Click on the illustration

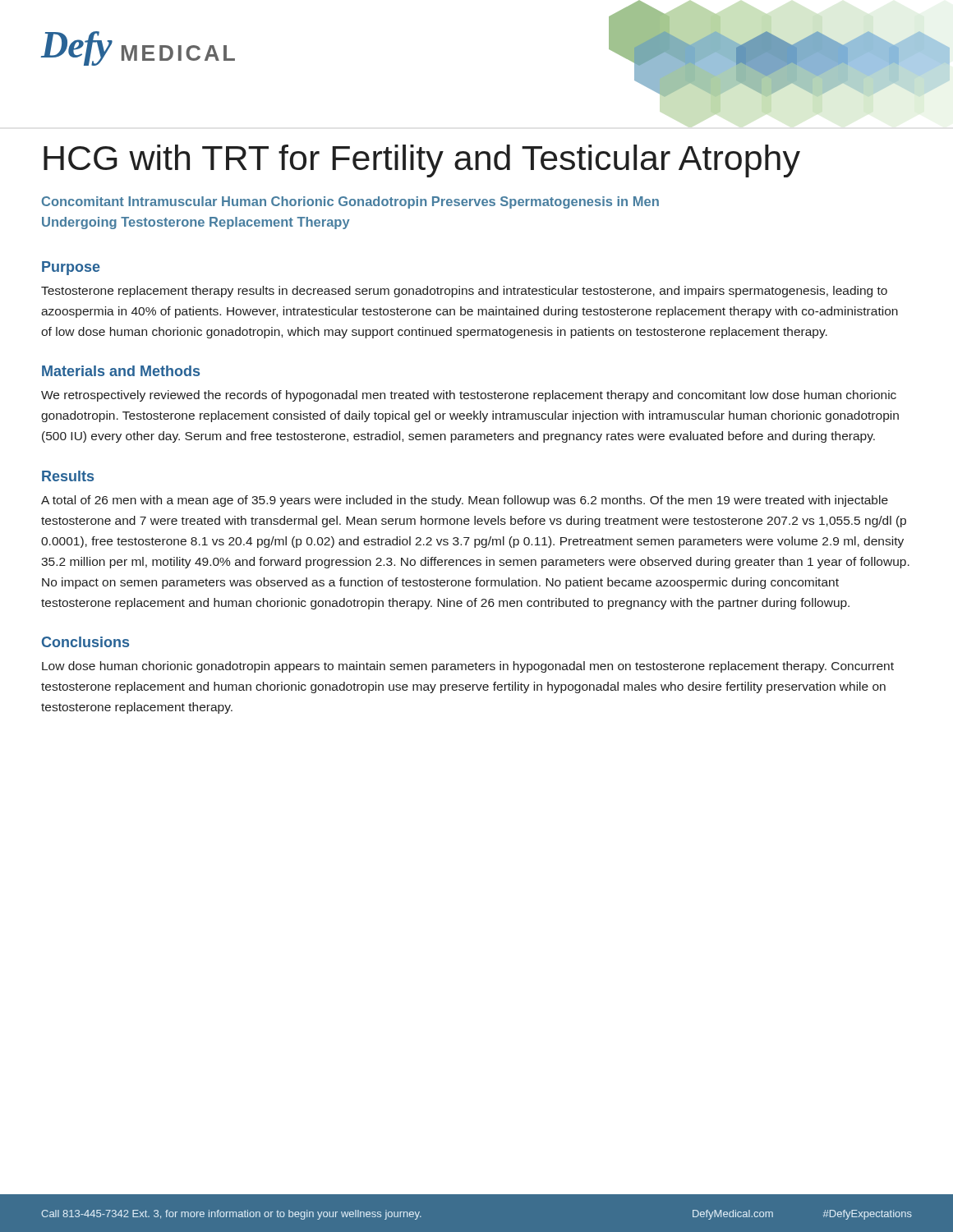(735, 65)
